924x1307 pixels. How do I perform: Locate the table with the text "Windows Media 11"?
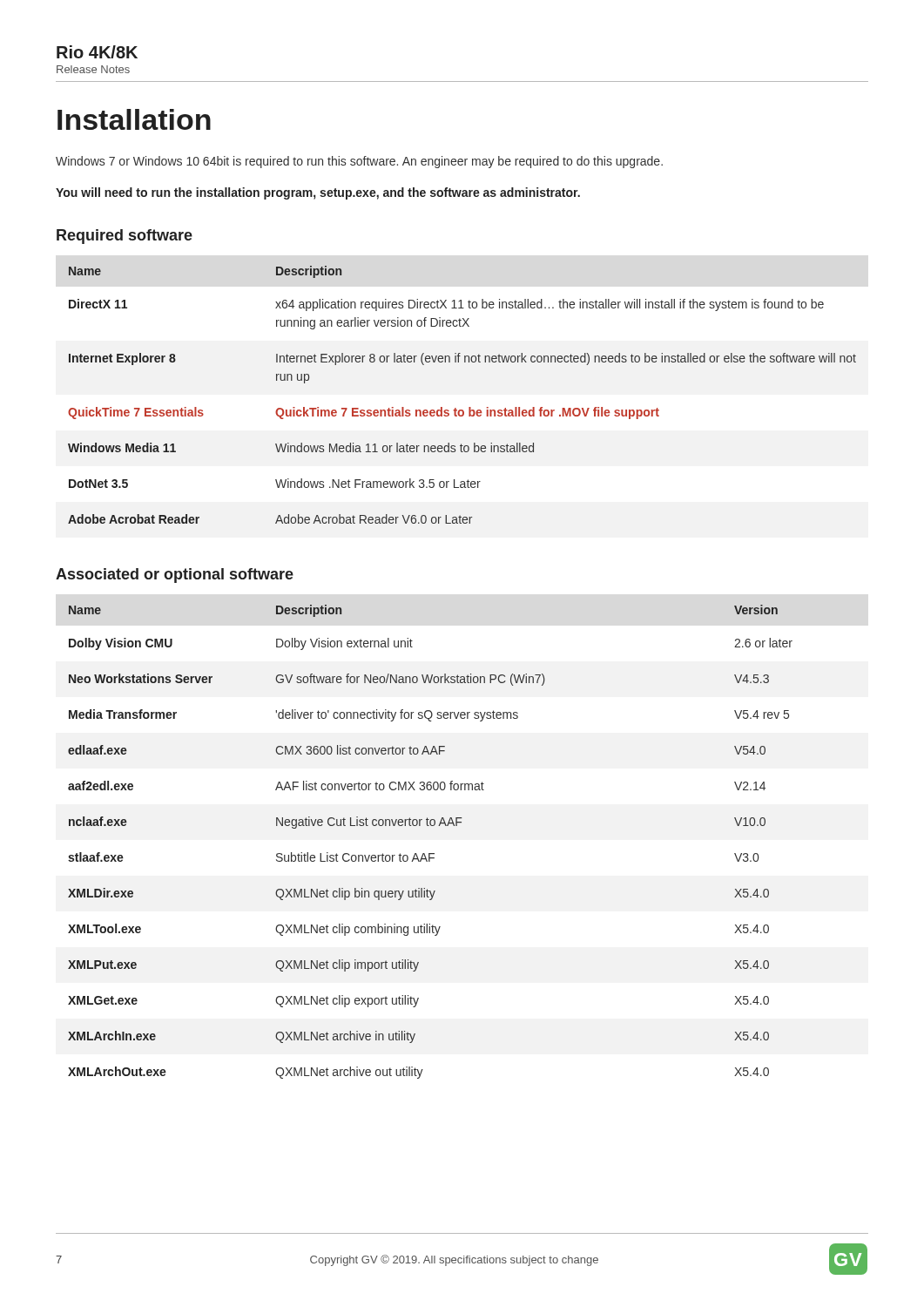click(x=462, y=397)
